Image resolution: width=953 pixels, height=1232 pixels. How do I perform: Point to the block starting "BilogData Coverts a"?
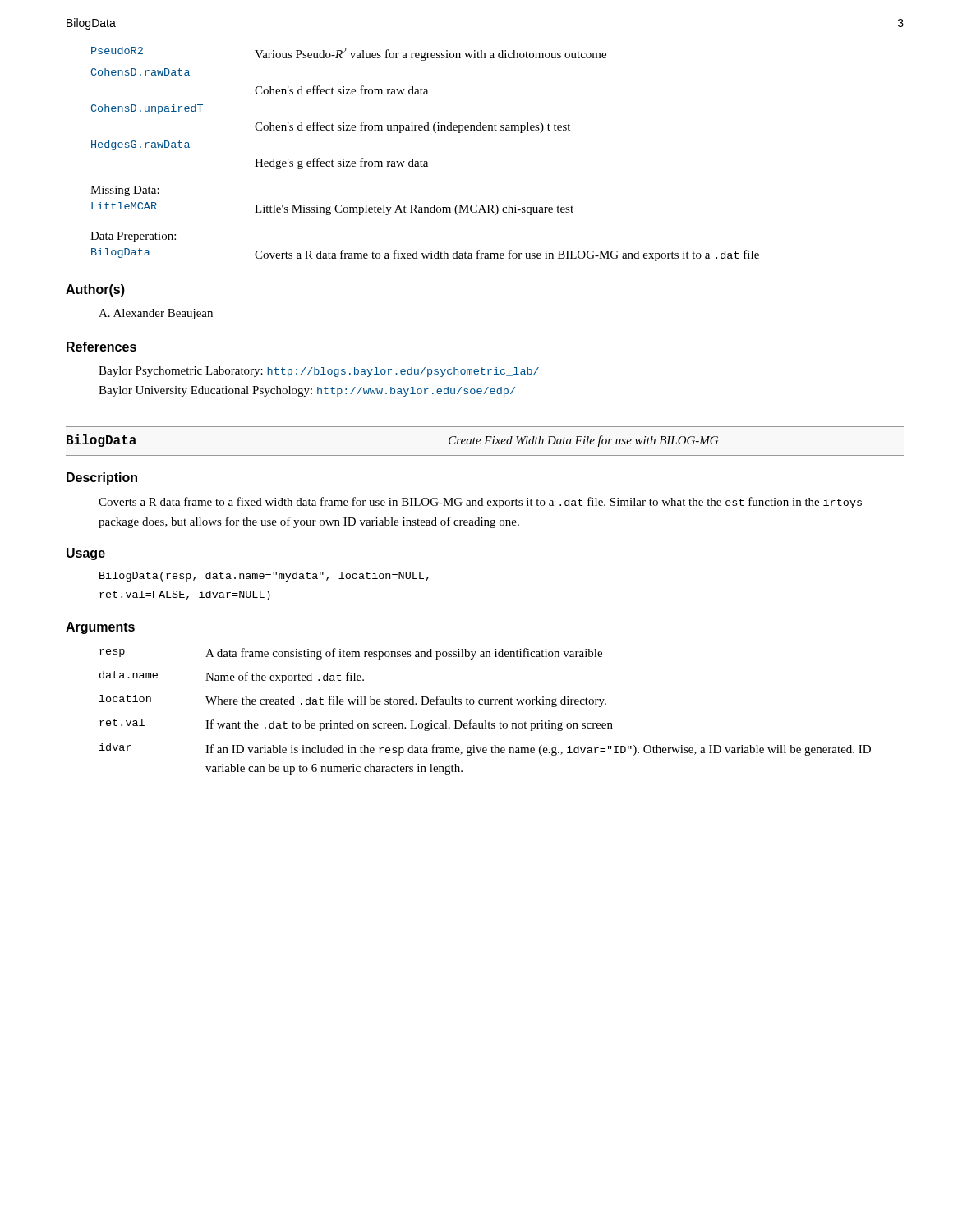(485, 255)
